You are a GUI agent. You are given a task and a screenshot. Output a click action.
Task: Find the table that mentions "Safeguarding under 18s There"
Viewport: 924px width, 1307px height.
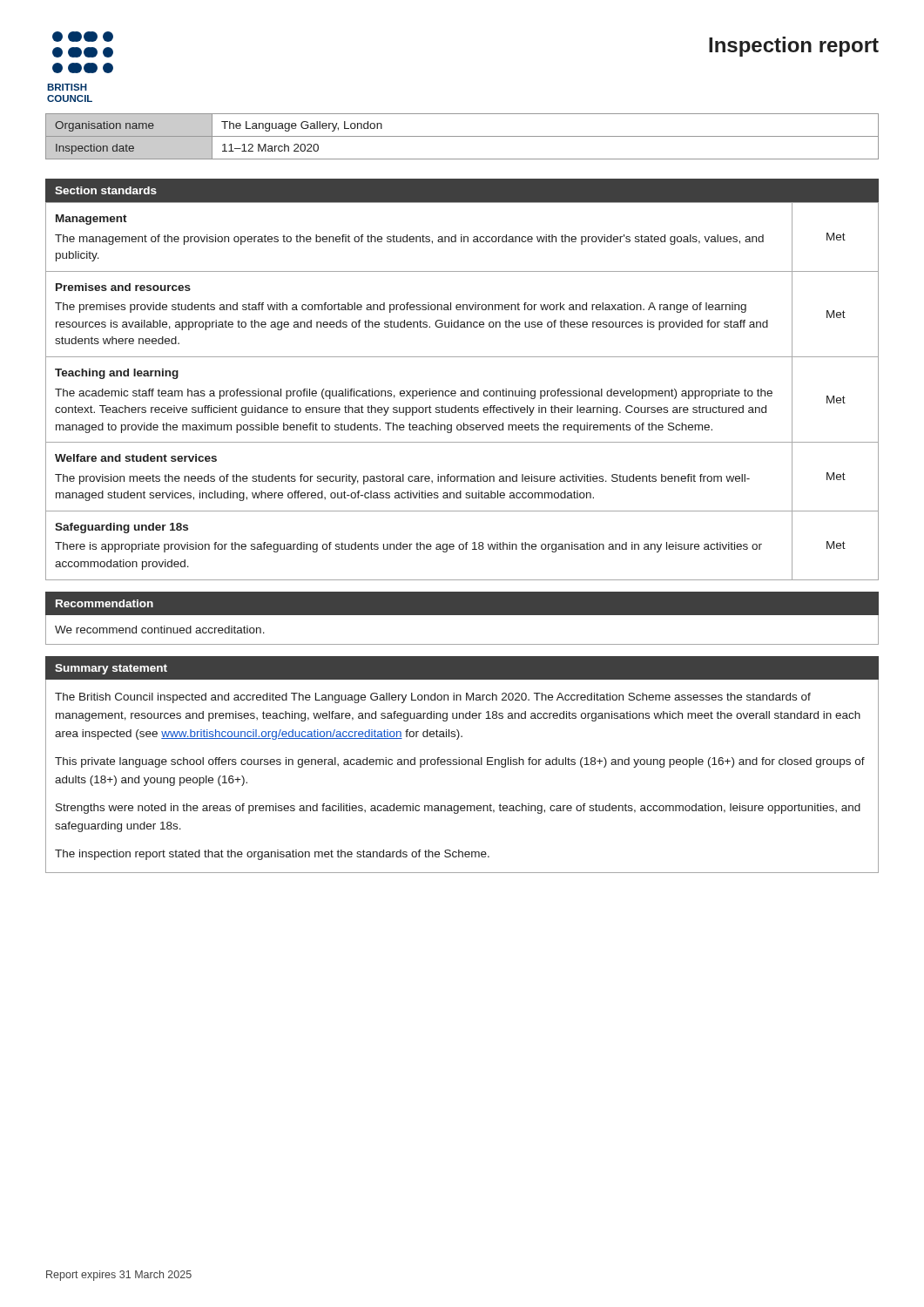pyautogui.click(x=462, y=391)
